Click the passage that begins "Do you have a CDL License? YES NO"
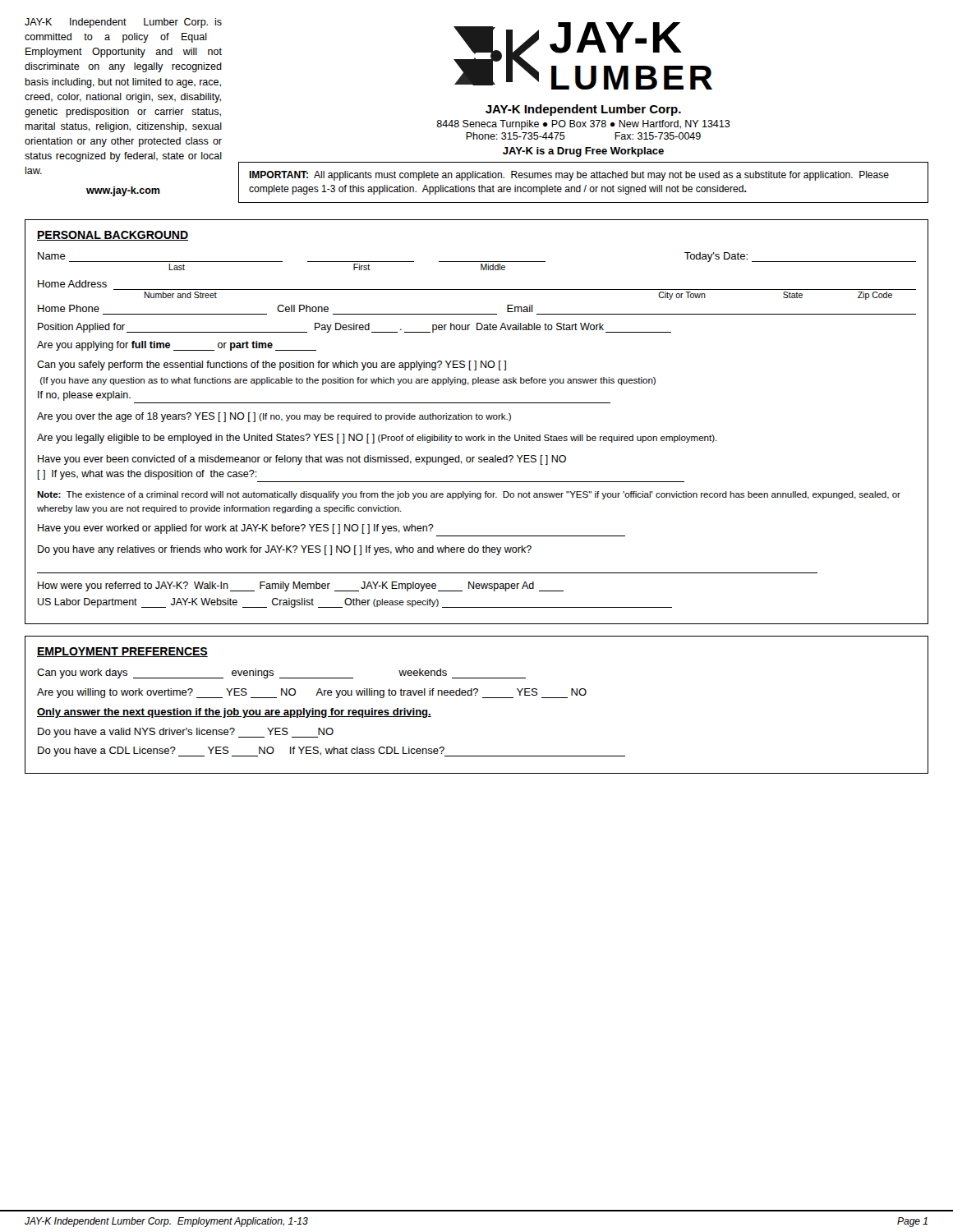This screenshot has height=1232, width=953. (331, 750)
